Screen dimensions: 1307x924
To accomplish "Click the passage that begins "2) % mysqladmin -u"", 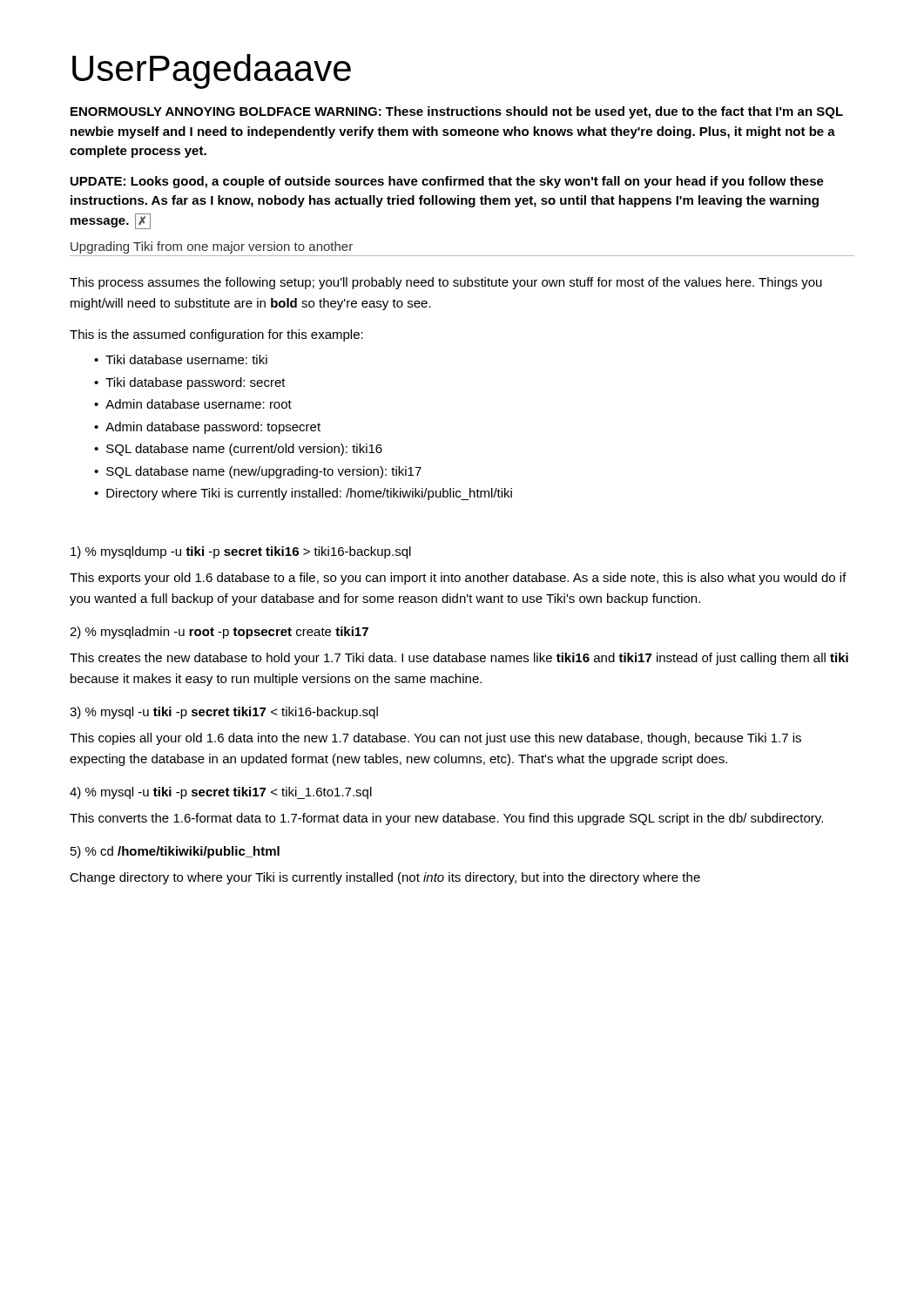I will 219,631.
